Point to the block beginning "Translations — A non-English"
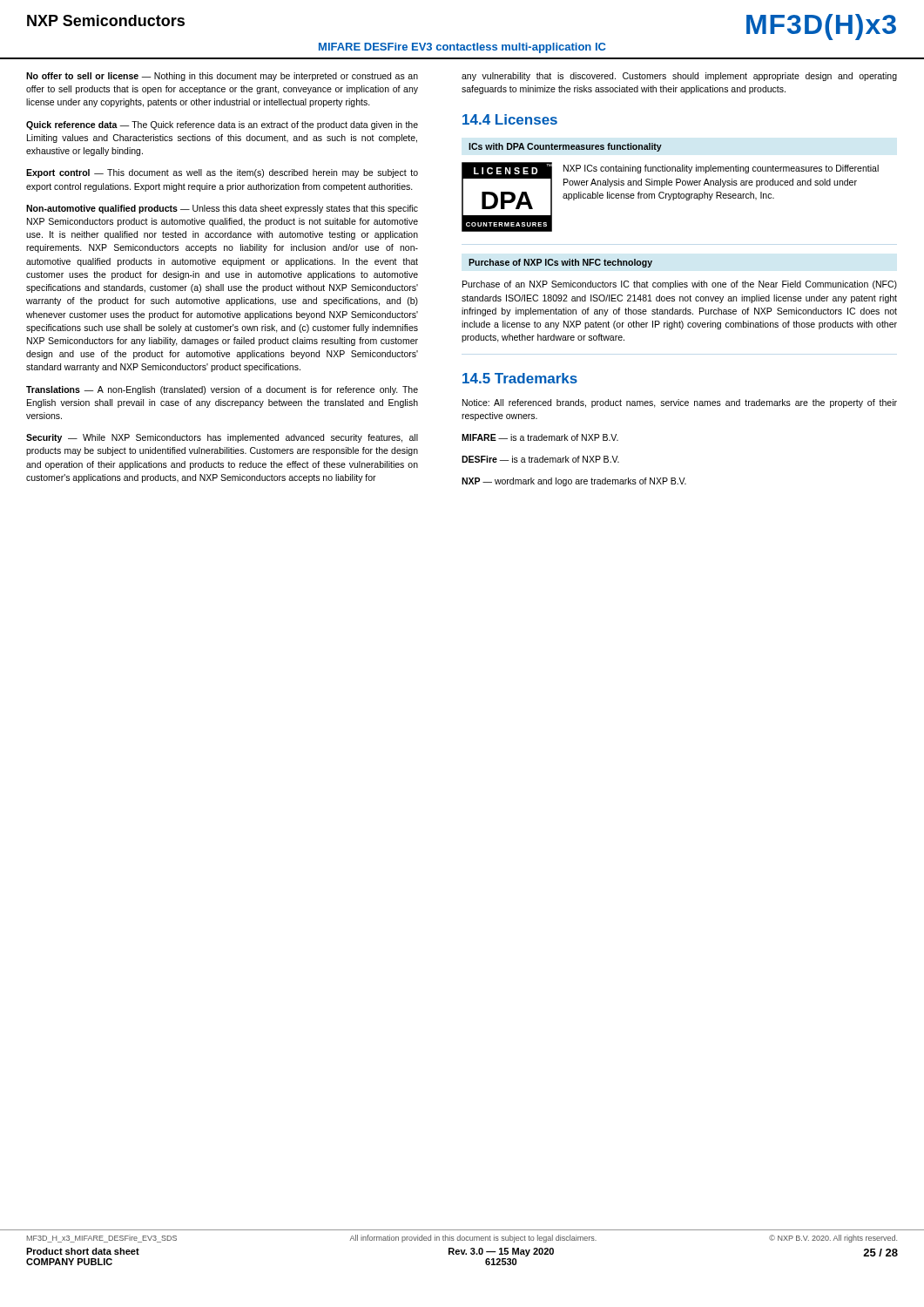The height and width of the screenshot is (1307, 924). [222, 402]
